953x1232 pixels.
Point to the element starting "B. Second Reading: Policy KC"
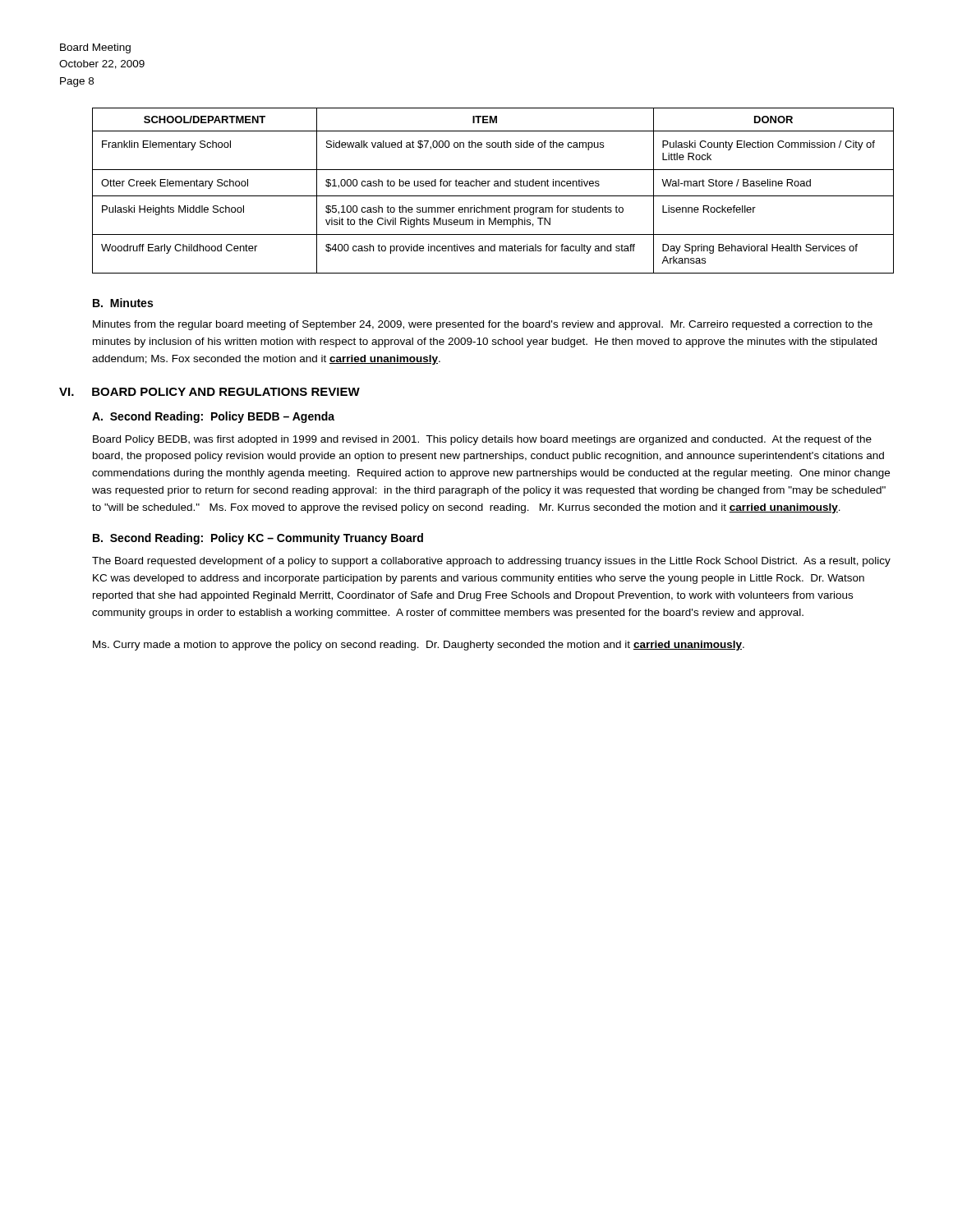coord(258,538)
